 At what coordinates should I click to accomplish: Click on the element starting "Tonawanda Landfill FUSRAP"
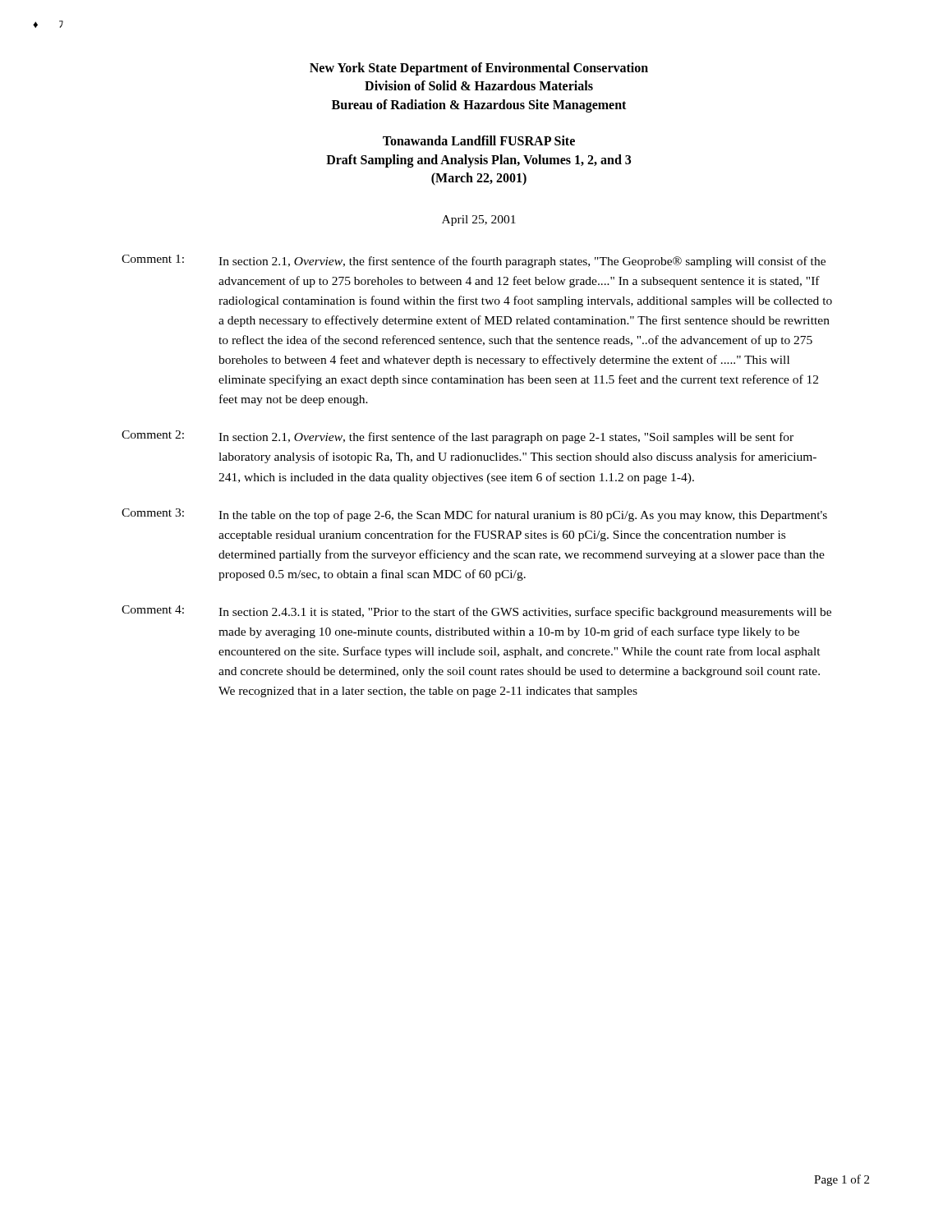click(x=479, y=160)
